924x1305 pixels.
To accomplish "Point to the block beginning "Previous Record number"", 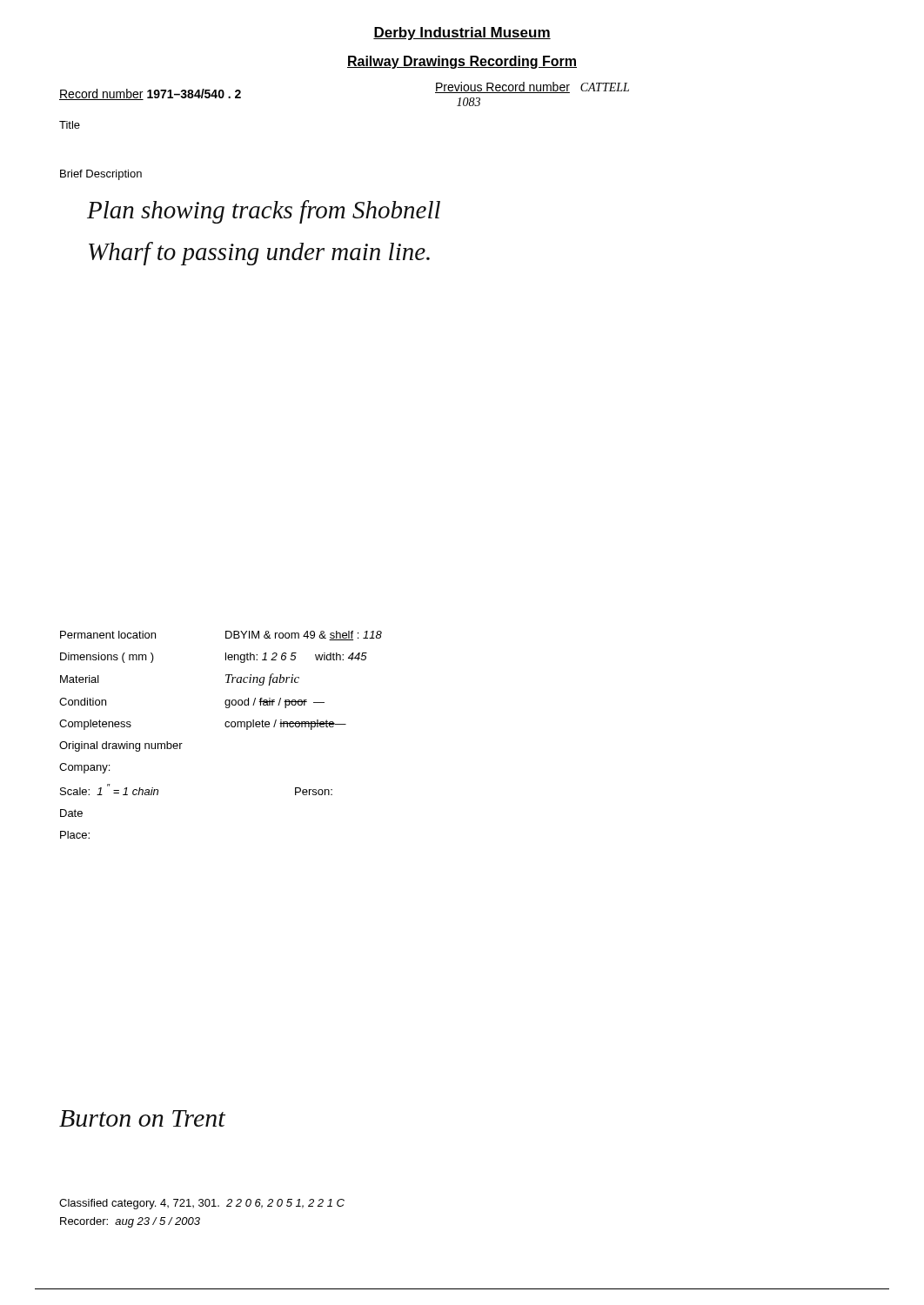I will (x=532, y=94).
